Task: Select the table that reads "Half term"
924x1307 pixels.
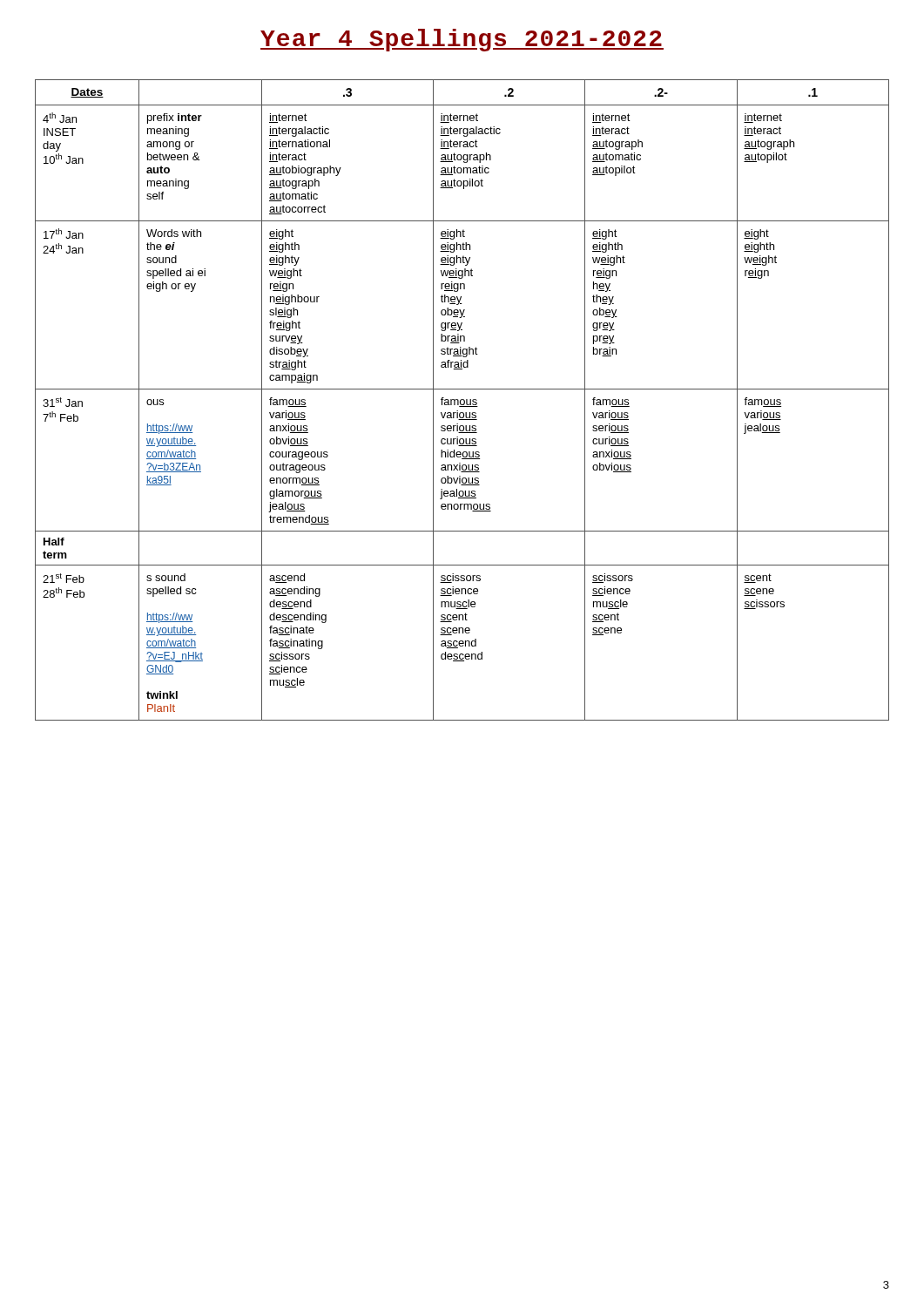Action: (462, 400)
